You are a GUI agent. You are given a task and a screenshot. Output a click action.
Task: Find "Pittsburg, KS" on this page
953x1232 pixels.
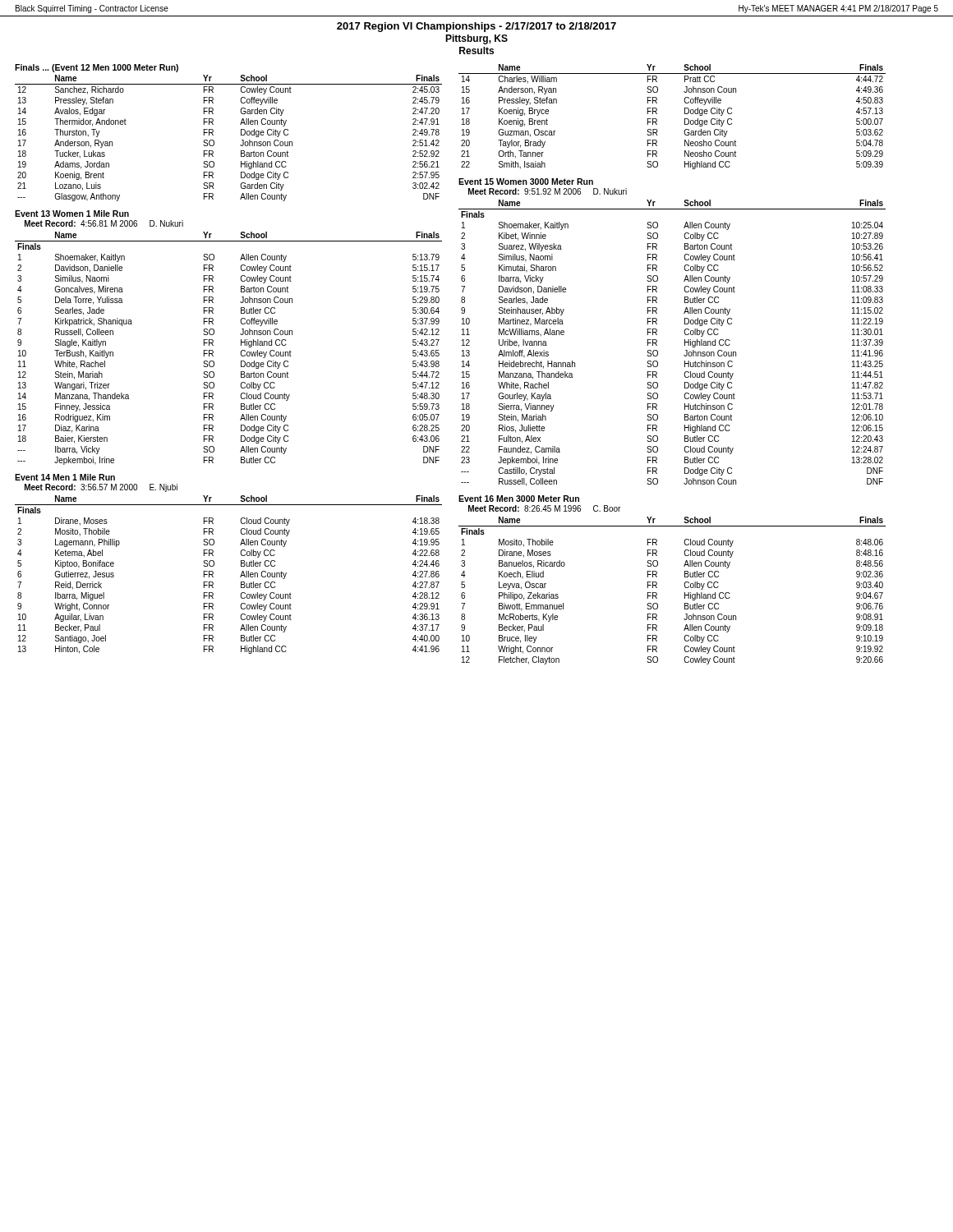[x=476, y=39]
